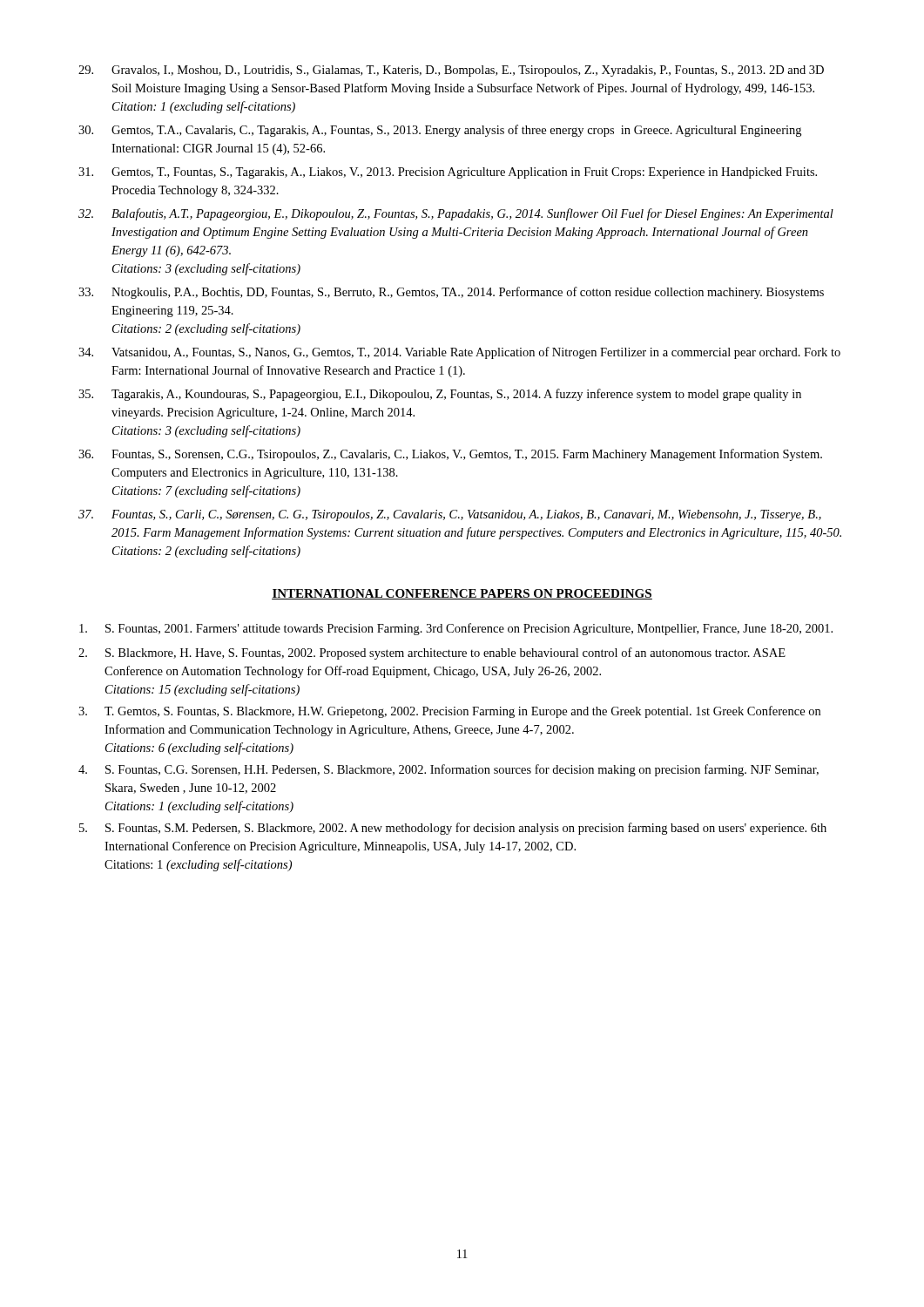This screenshot has width=924, height=1307.
Task: Click on the list item that reads "37. Fountas, S.,"
Action: coord(462,533)
